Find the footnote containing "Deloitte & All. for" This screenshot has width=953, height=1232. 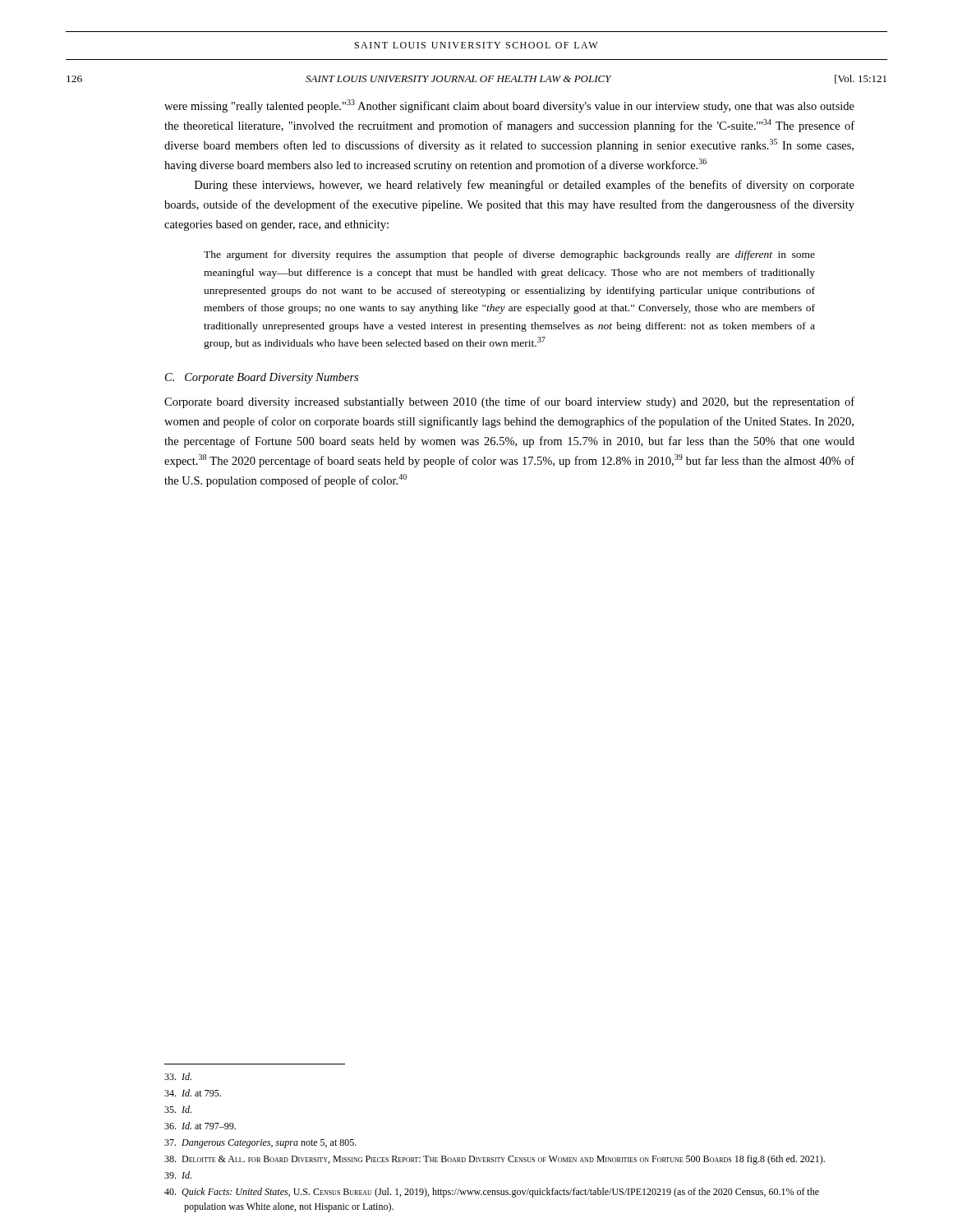tap(495, 1159)
